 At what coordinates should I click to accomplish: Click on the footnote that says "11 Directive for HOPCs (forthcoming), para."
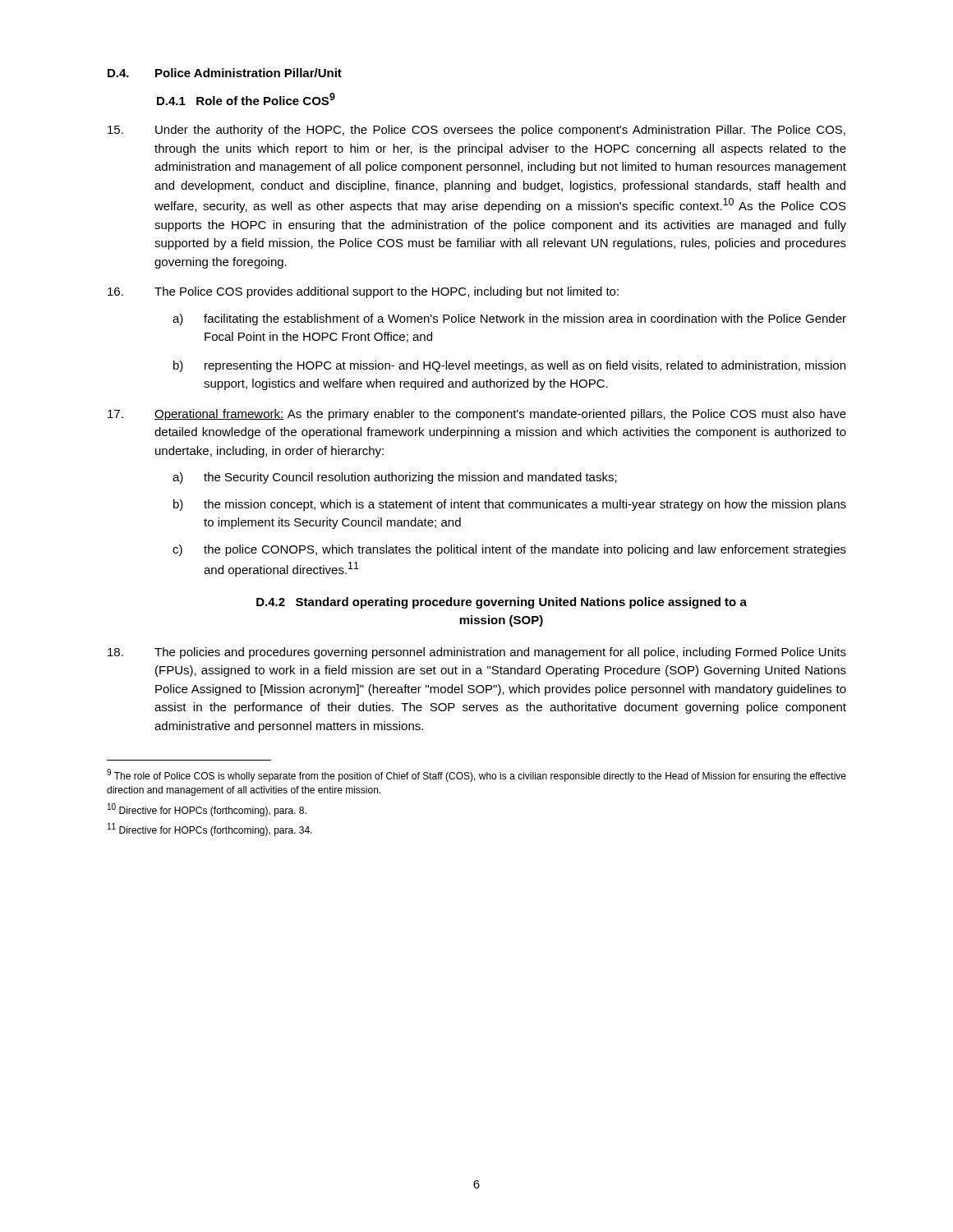(210, 829)
